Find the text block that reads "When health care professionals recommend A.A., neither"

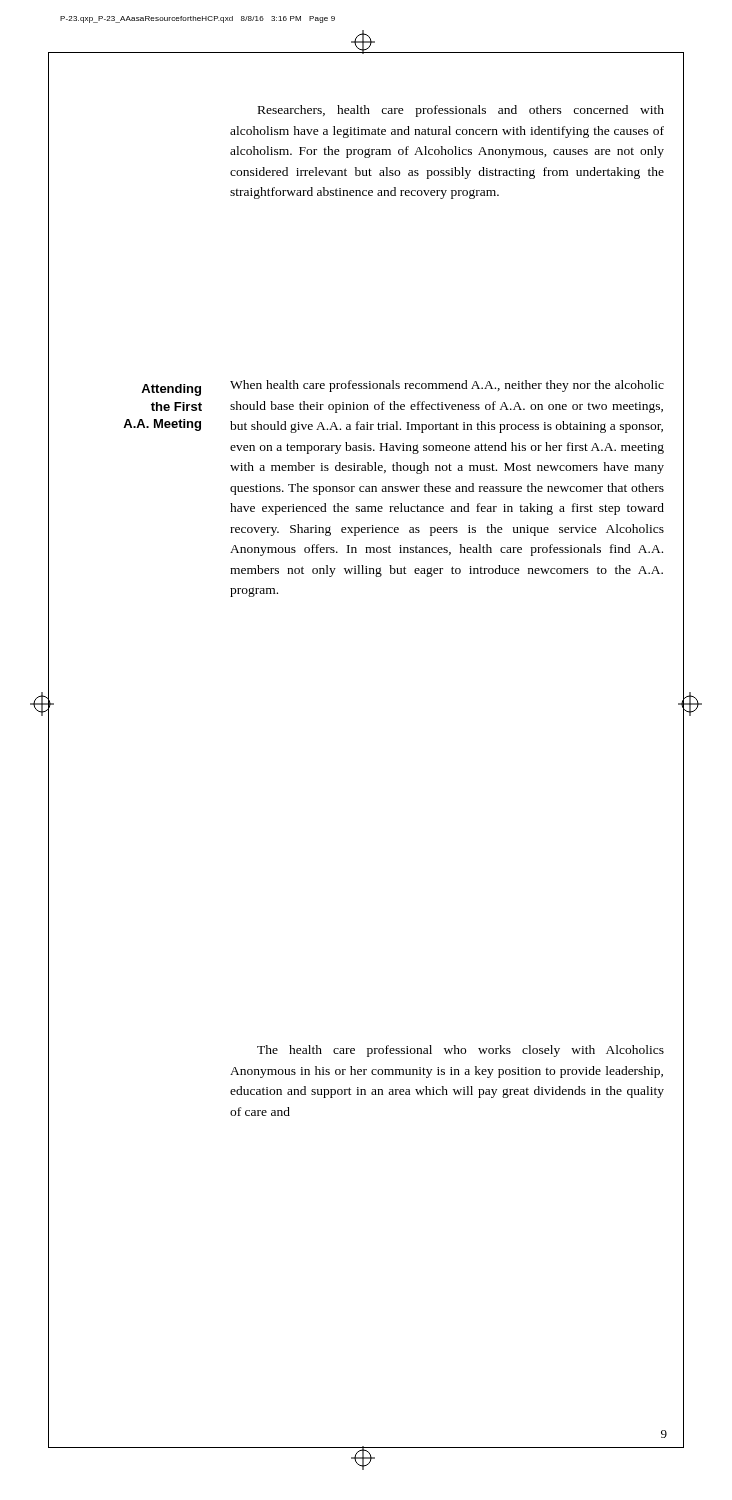pyautogui.click(x=447, y=488)
